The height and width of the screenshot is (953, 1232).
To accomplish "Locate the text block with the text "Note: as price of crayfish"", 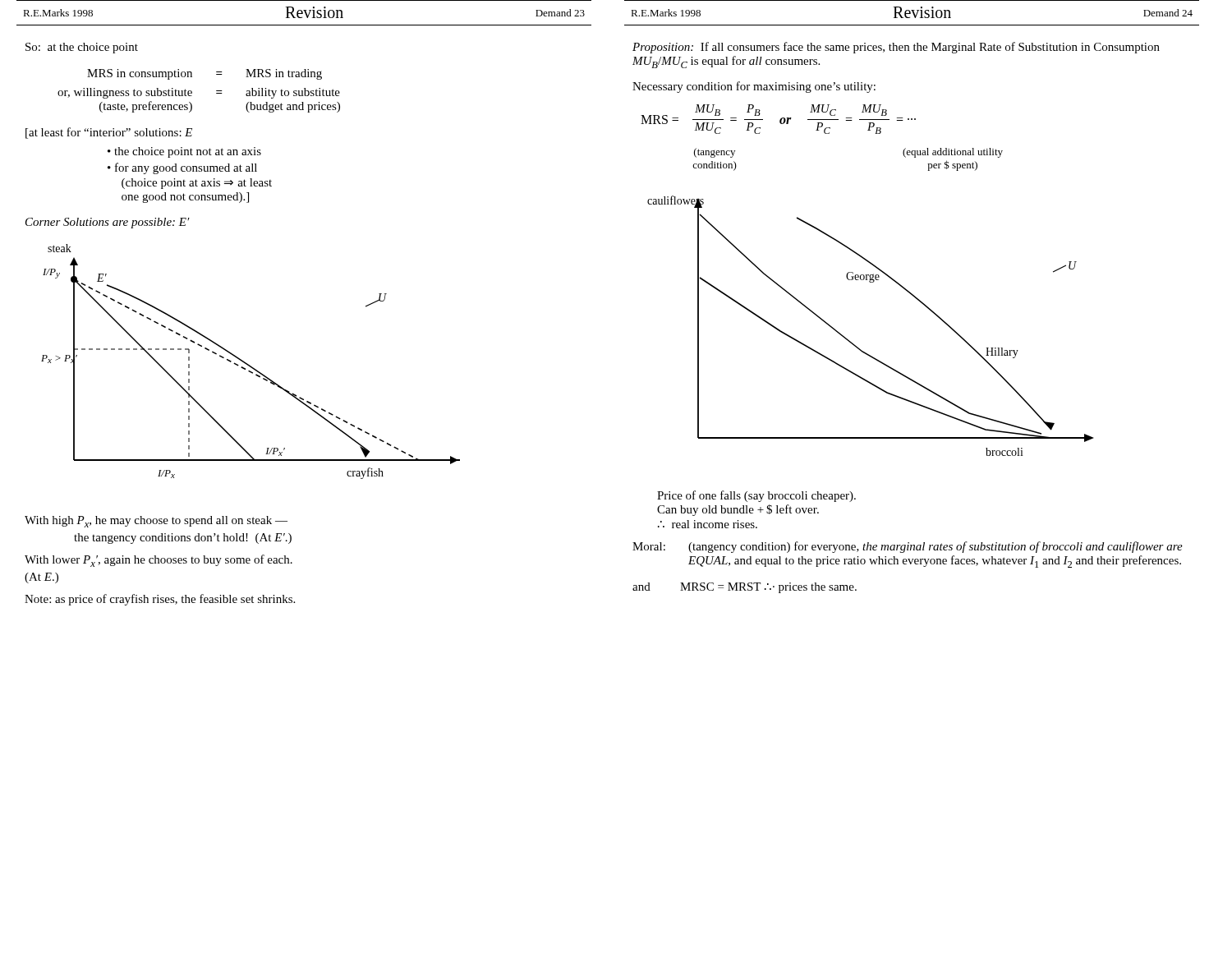I will (160, 599).
